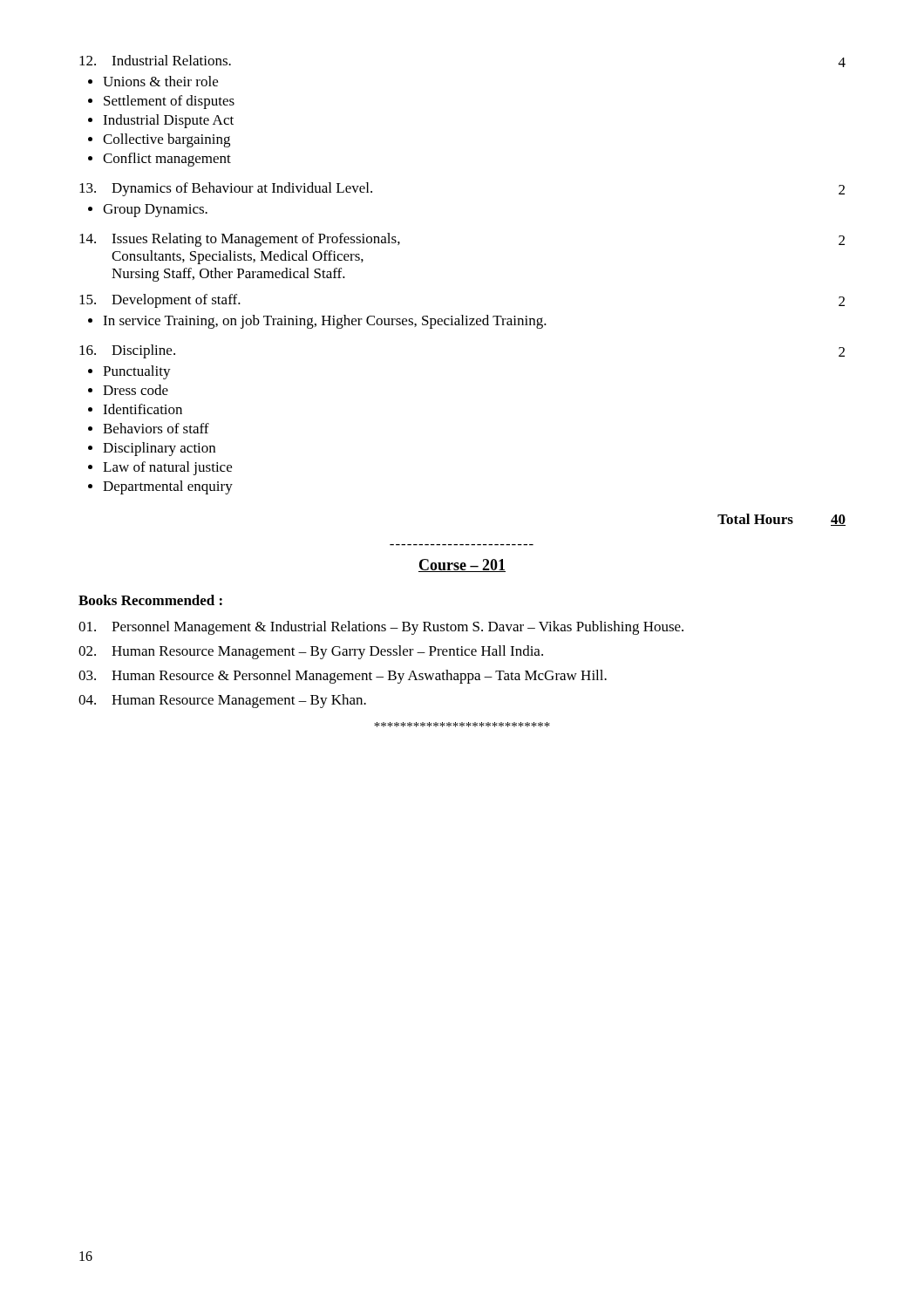Select the list item that reads "14. Issues Relating to Management"
The height and width of the screenshot is (1308, 924).
[x=256, y=239]
